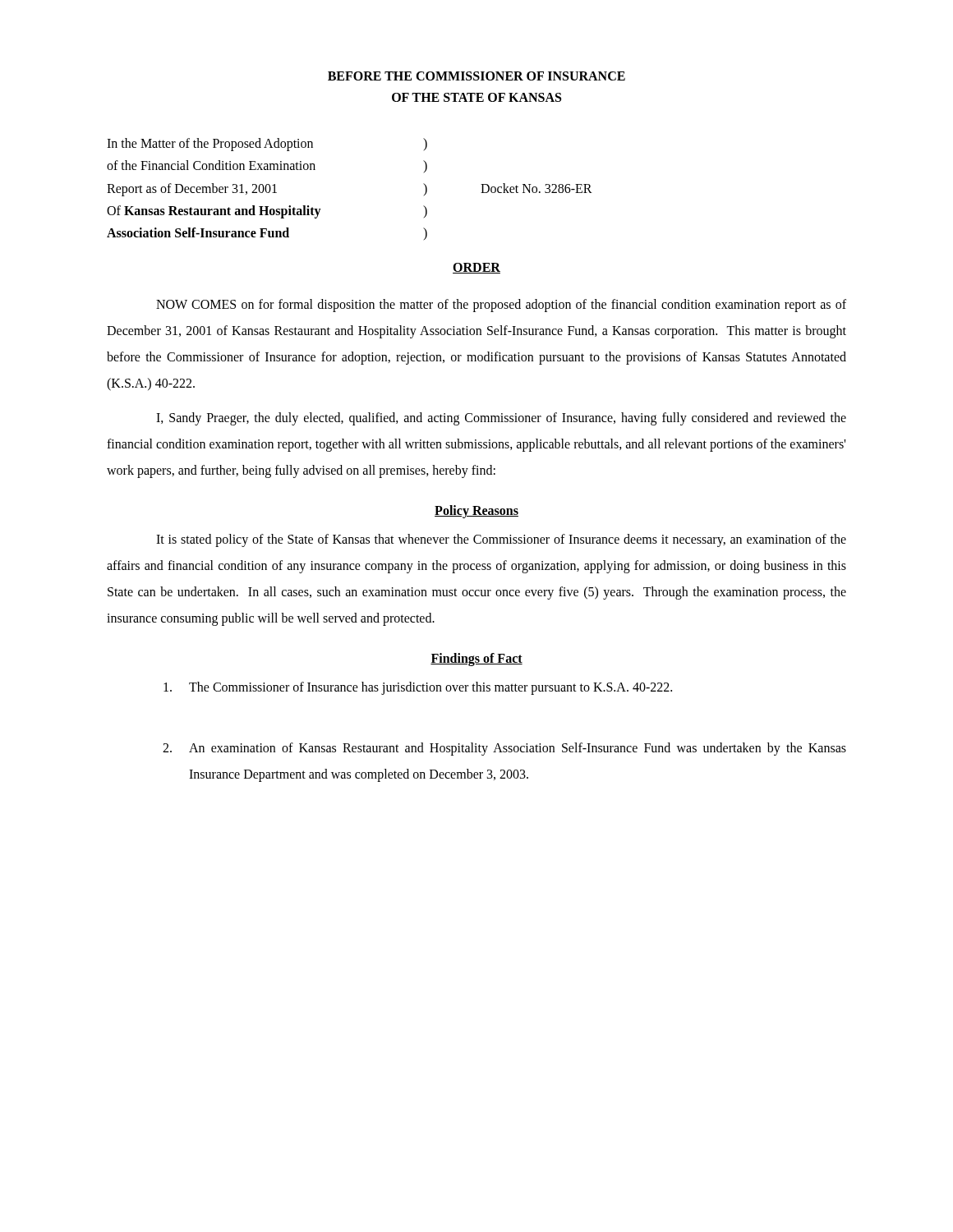Find the text block that says "In the Matter of the"
This screenshot has height=1232, width=953.
476,188
